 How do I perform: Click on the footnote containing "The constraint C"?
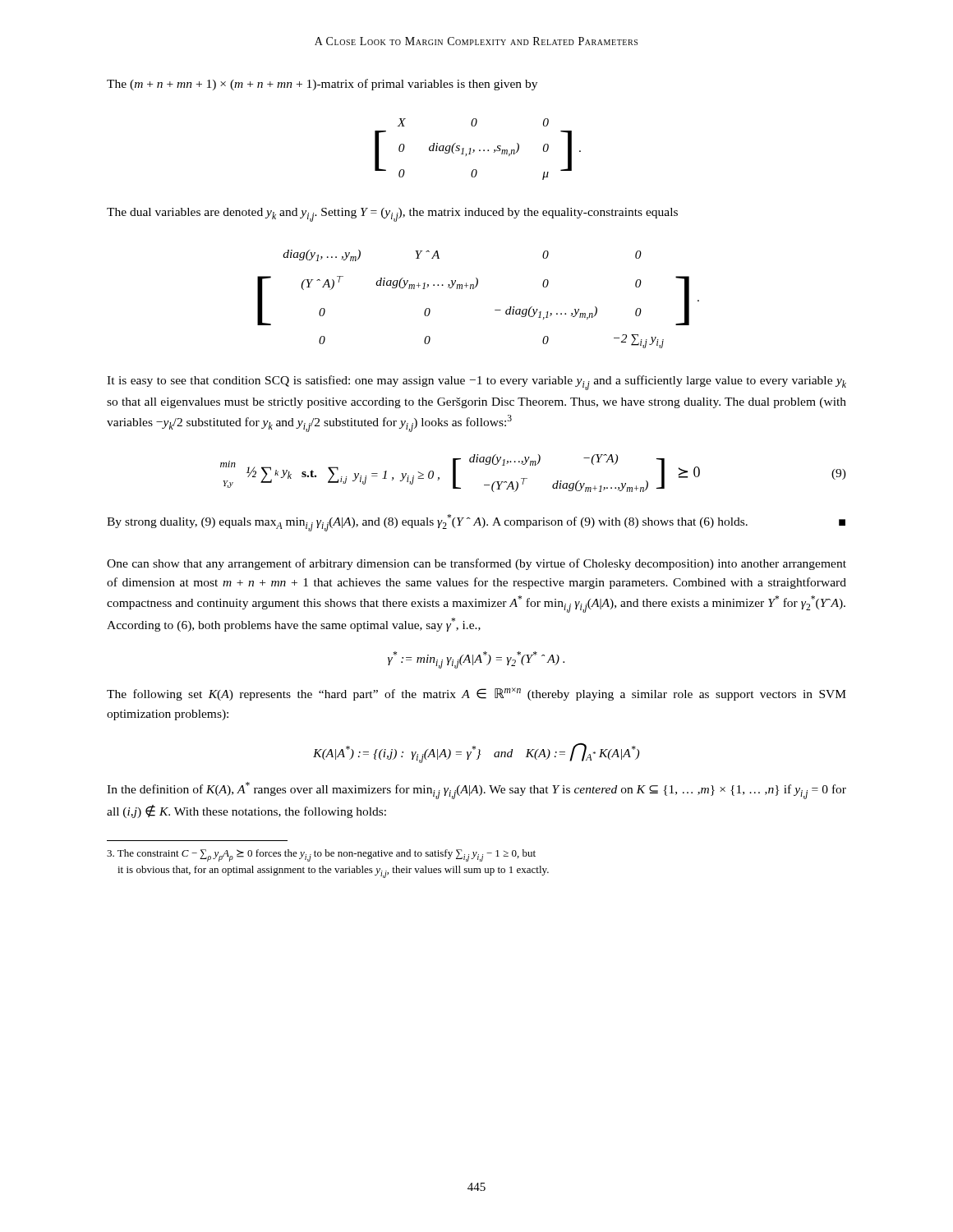coord(328,862)
